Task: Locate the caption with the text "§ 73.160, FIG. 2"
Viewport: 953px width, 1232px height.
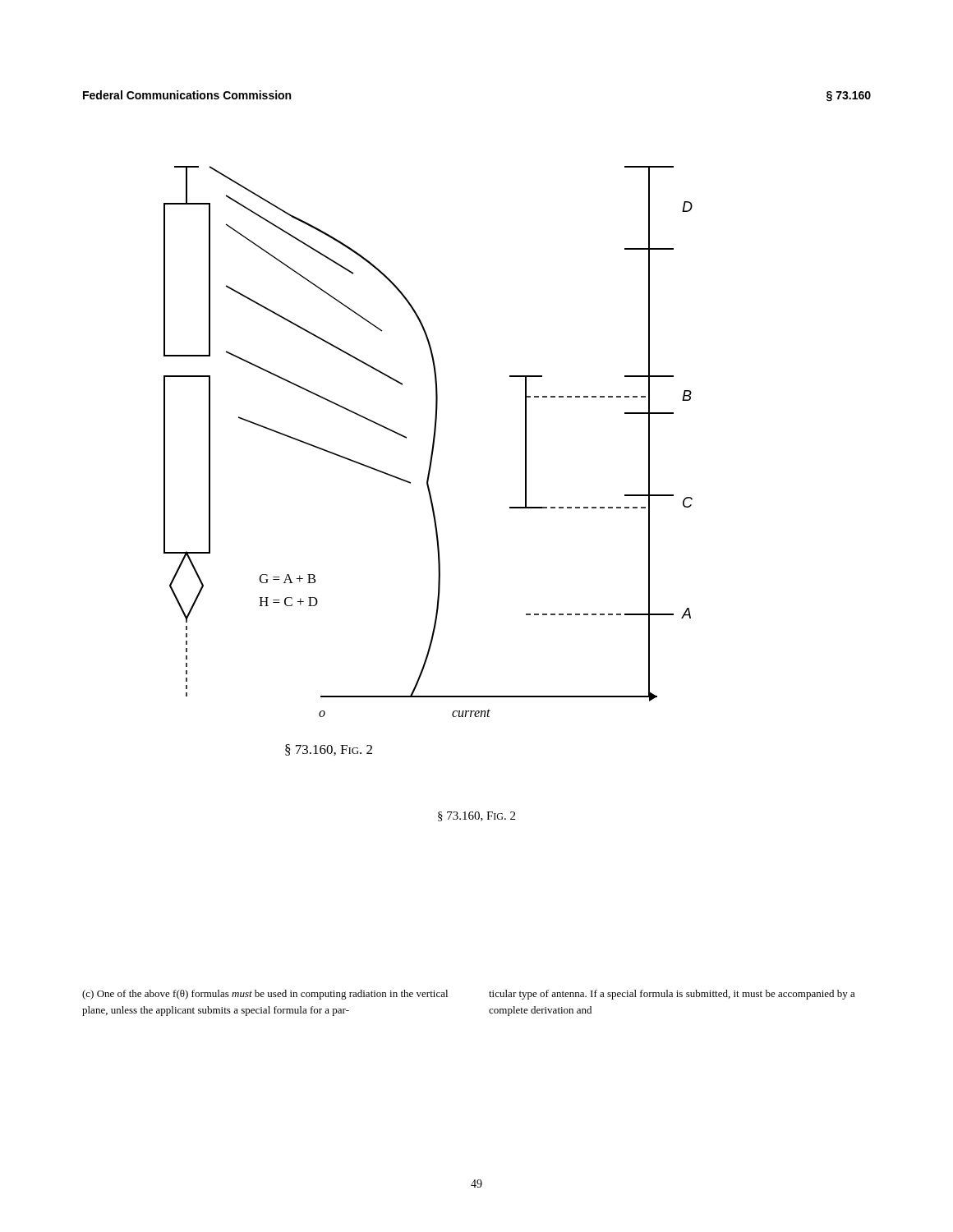Action: click(x=476, y=816)
